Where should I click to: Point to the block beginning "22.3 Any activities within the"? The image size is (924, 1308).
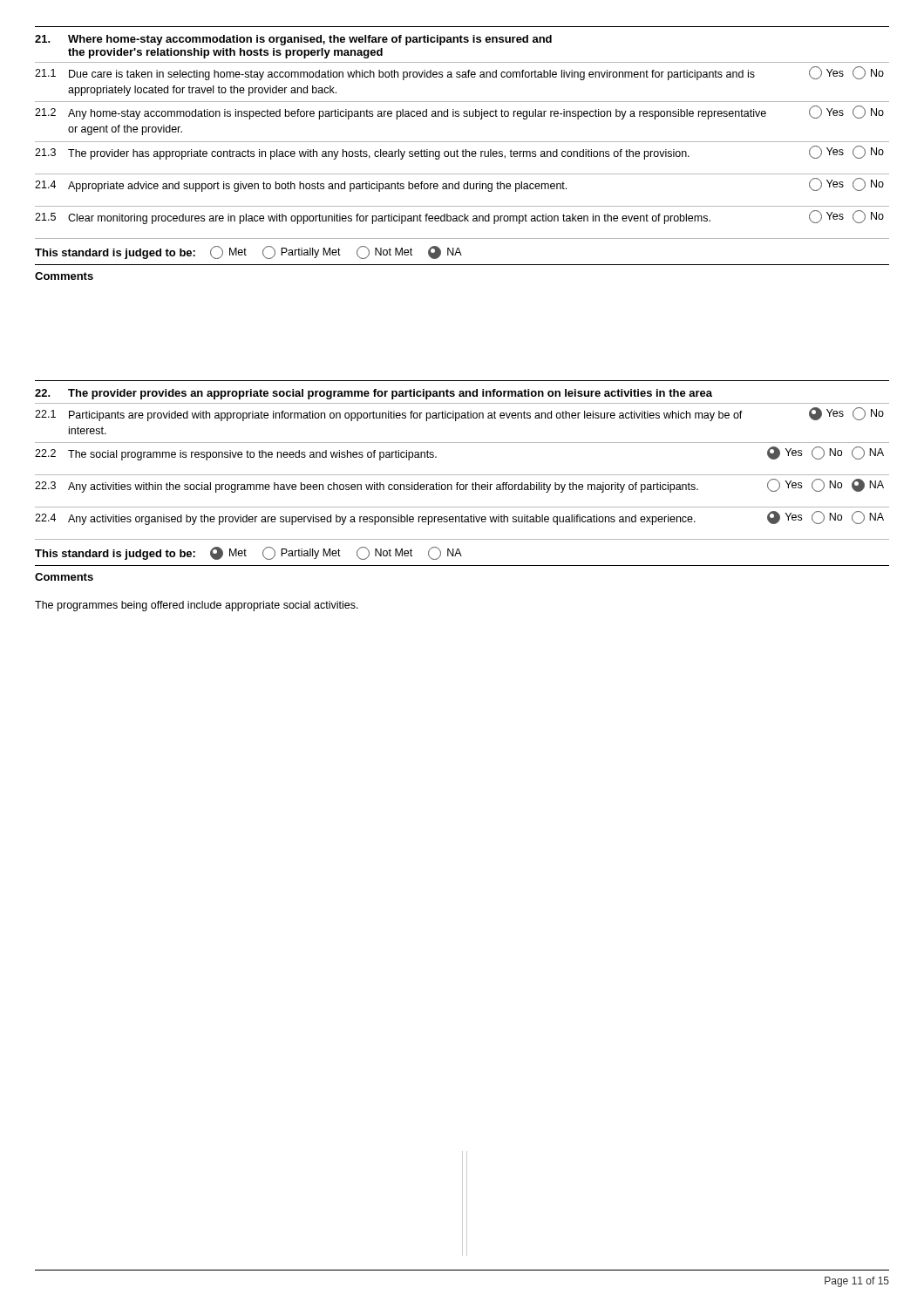coord(462,486)
